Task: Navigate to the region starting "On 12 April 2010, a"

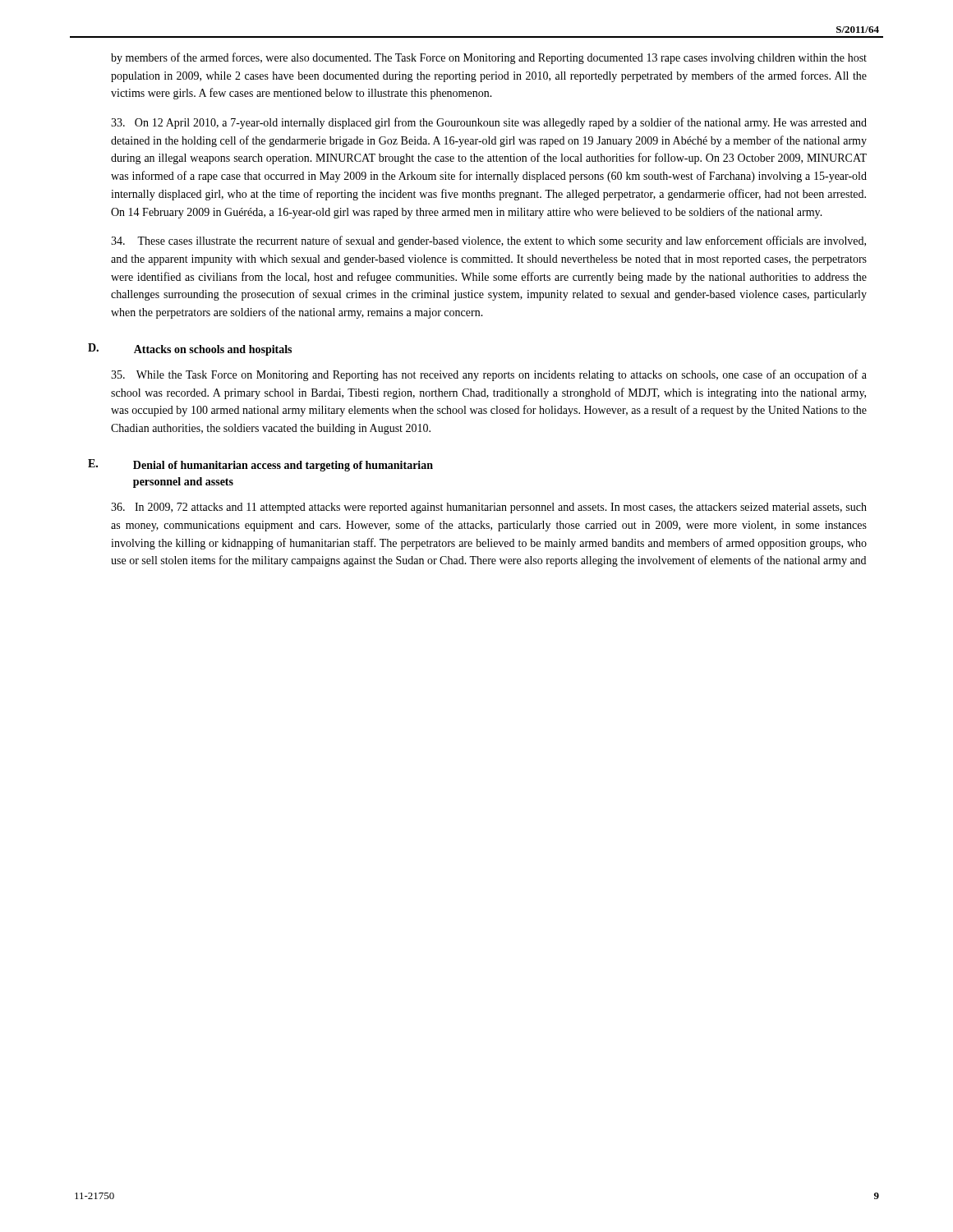Action: tap(489, 167)
